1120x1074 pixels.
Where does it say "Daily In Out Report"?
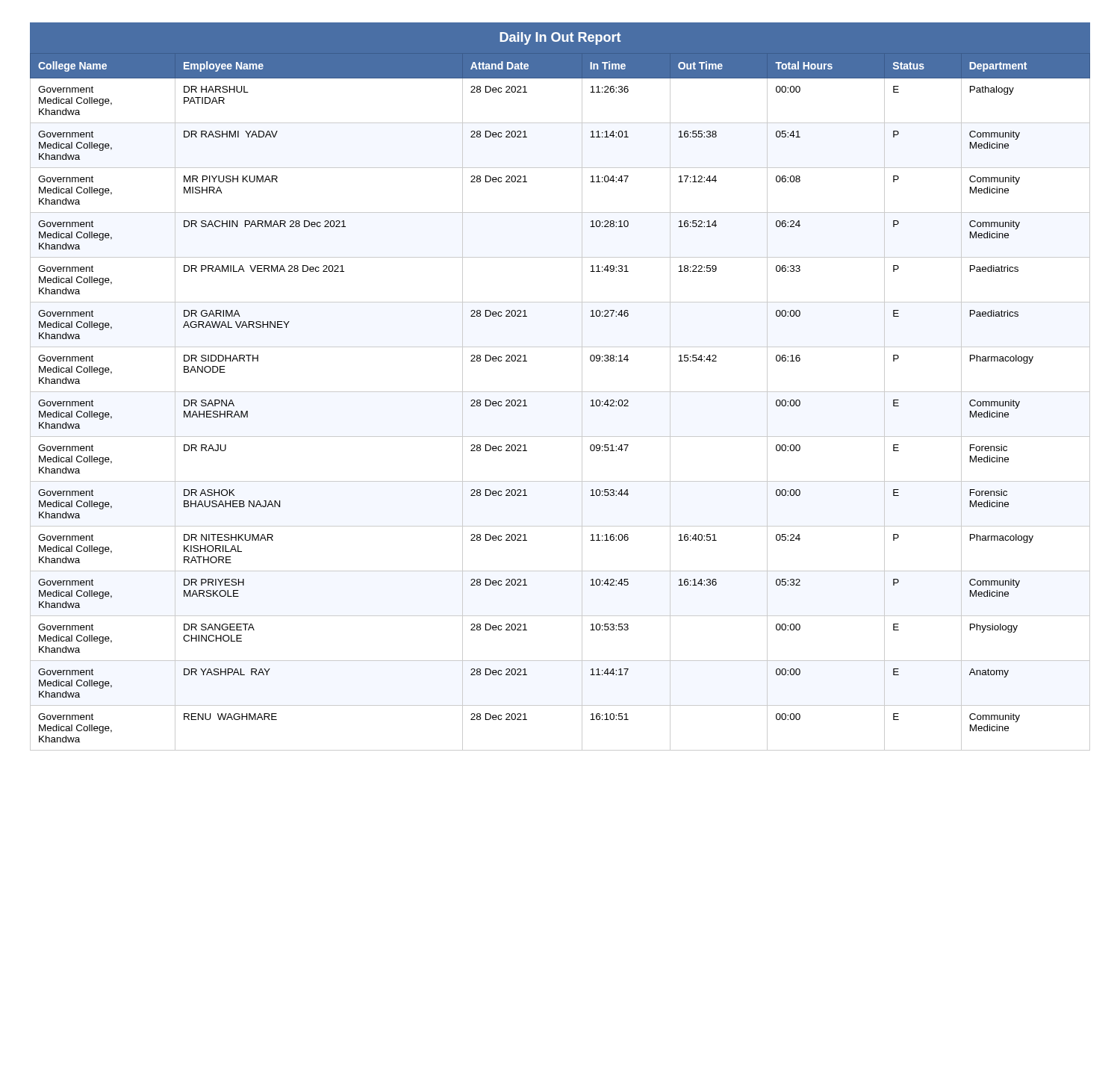pyautogui.click(x=560, y=37)
